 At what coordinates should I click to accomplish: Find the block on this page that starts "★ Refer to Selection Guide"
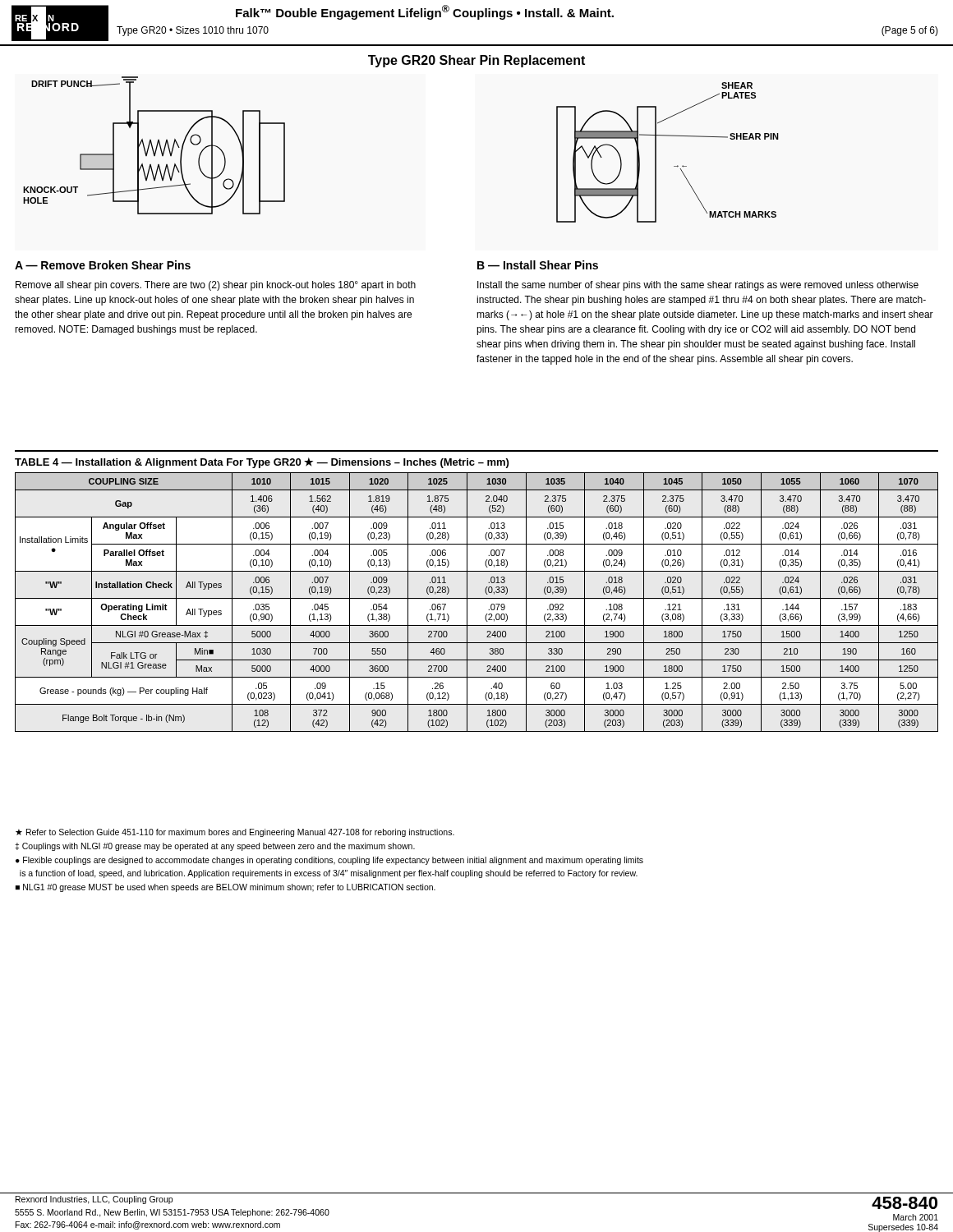(476, 860)
